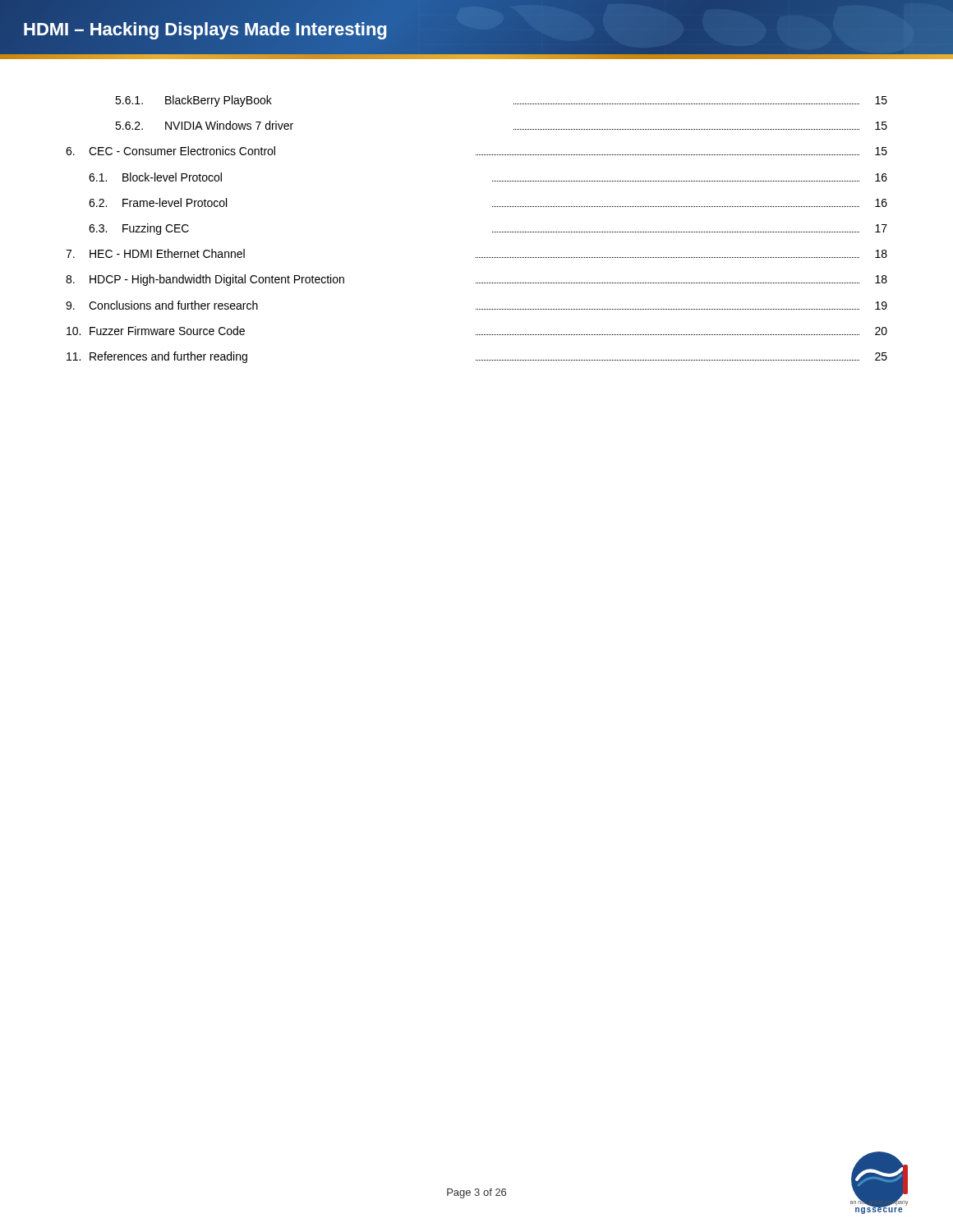Point to "6.1. Block-level Protocol 16"
This screenshot has height=1232, width=953.
click(x=488, y=178)
